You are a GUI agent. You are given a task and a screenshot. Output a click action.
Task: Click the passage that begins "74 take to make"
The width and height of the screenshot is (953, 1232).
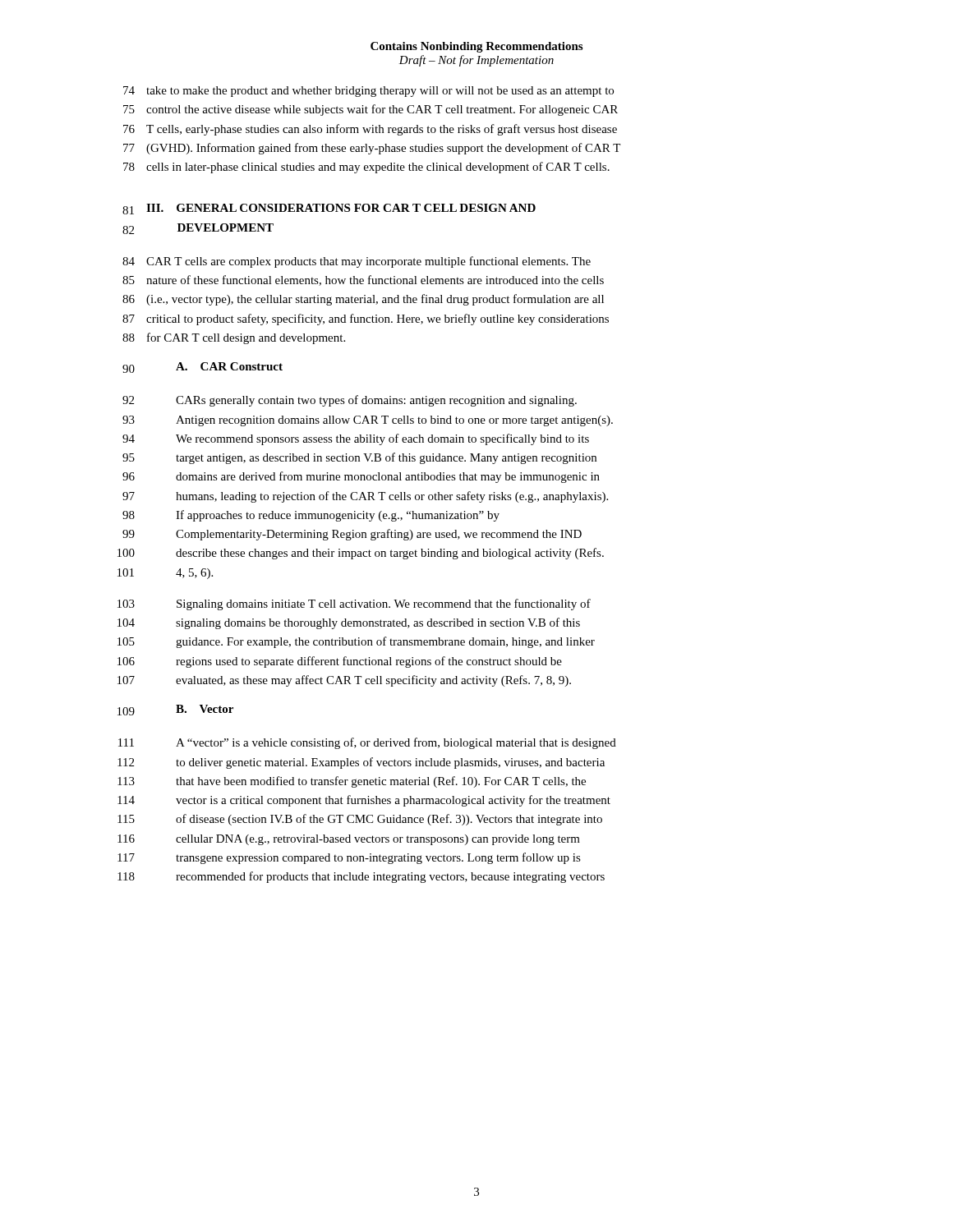coord(476,129)
